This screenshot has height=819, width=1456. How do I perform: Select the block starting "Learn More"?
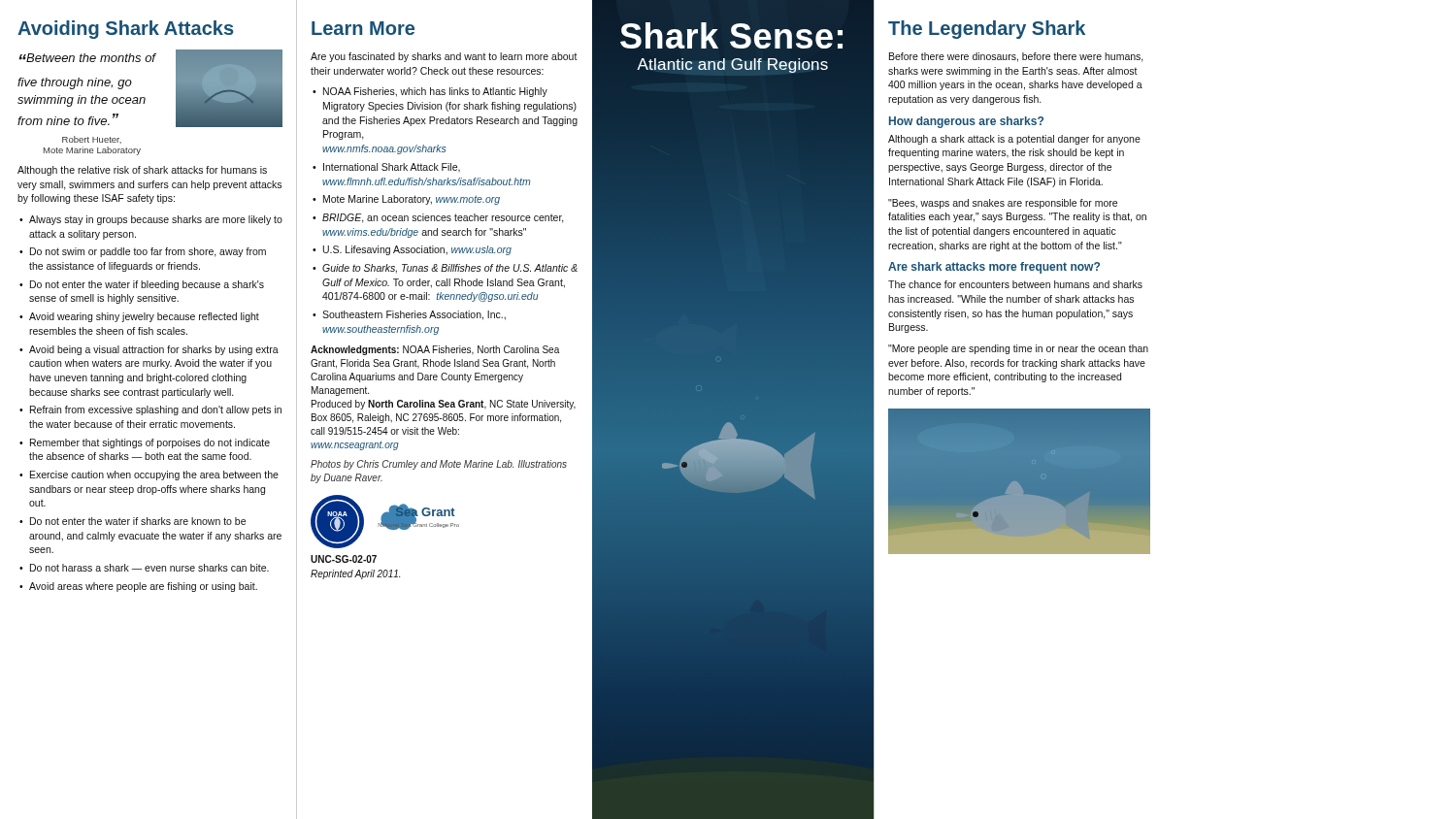click(363, 28)
